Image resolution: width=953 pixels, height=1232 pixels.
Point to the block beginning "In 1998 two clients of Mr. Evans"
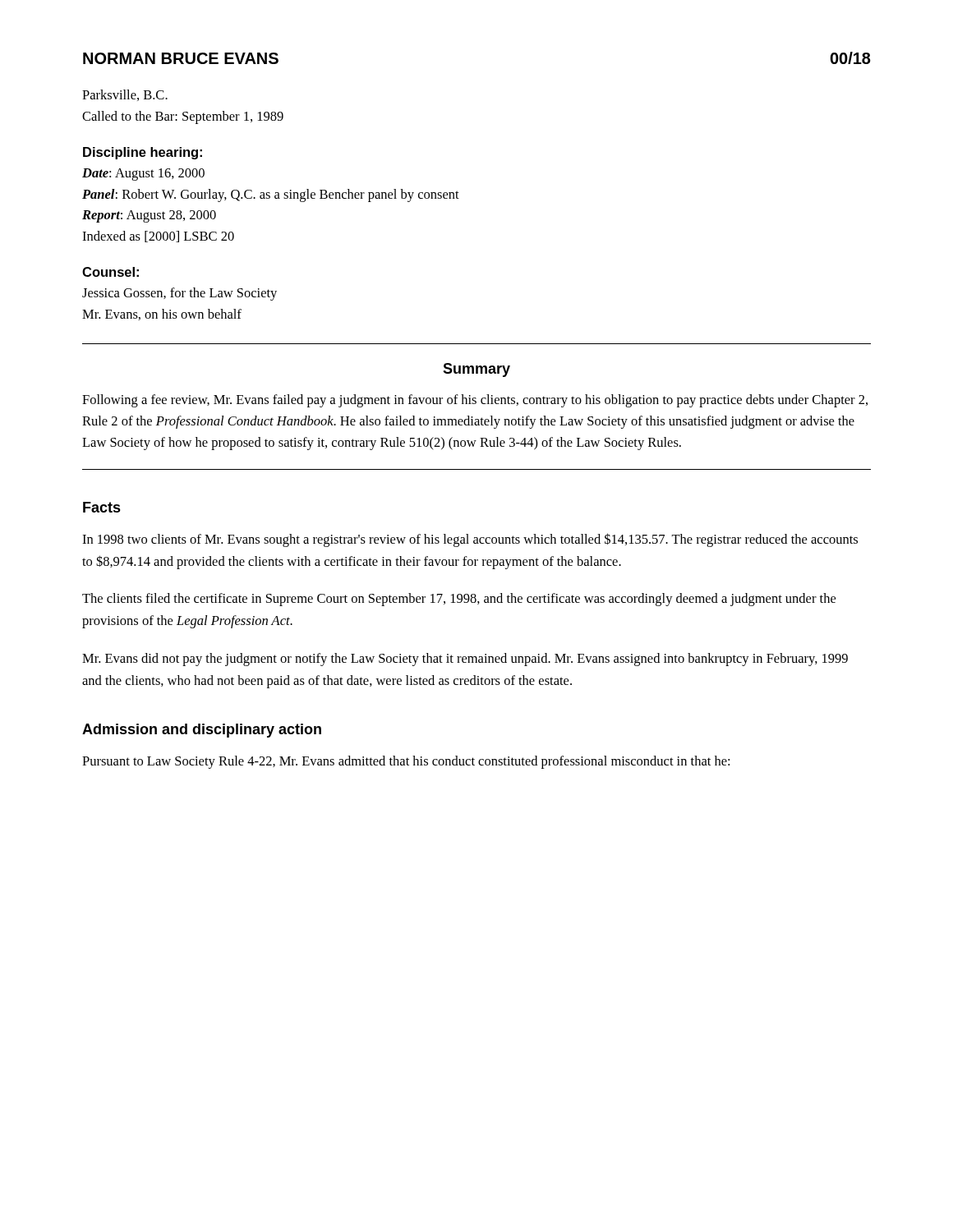point(470,550)
